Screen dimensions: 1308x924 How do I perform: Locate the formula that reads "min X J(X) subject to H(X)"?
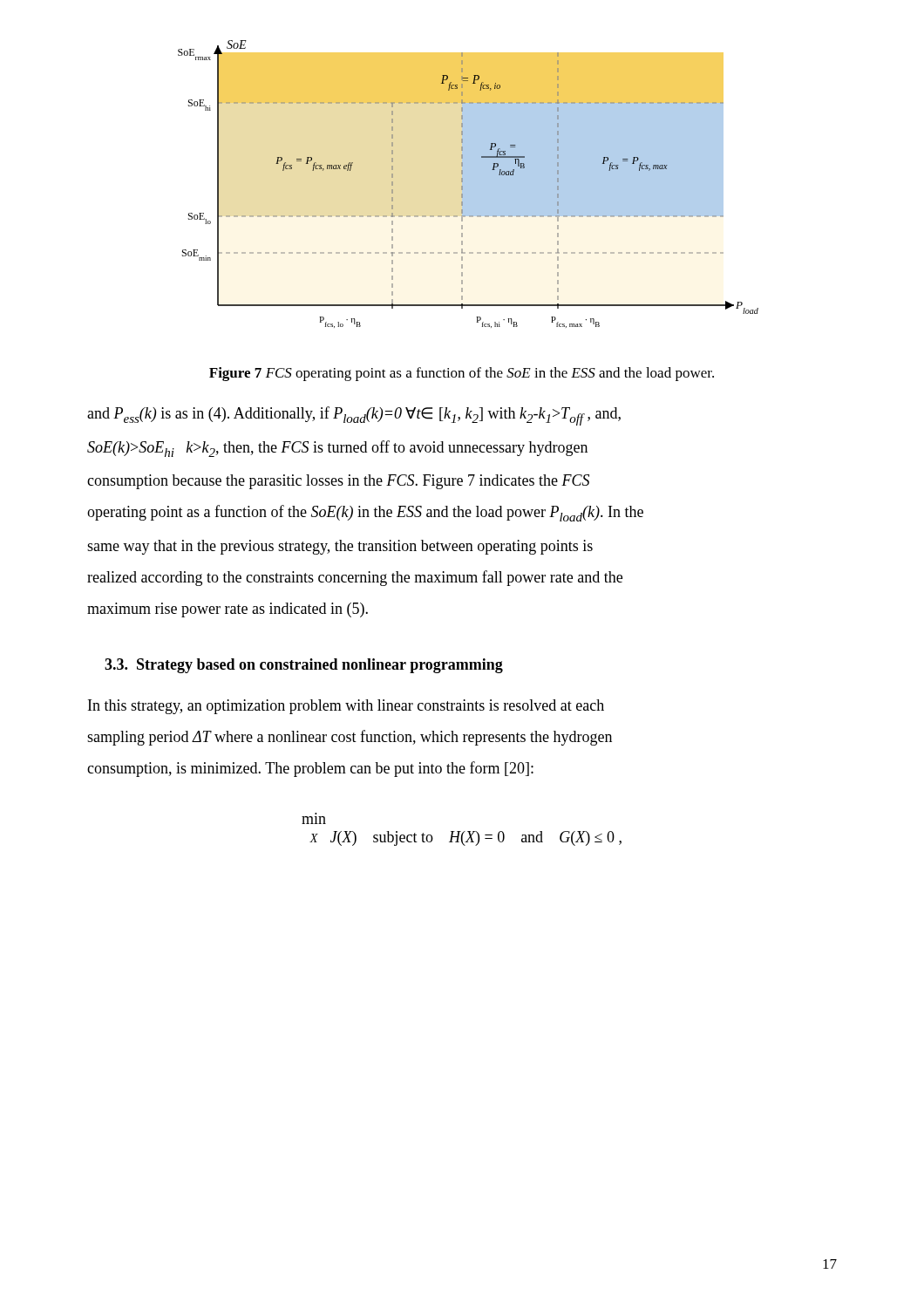tap(462, 828)
